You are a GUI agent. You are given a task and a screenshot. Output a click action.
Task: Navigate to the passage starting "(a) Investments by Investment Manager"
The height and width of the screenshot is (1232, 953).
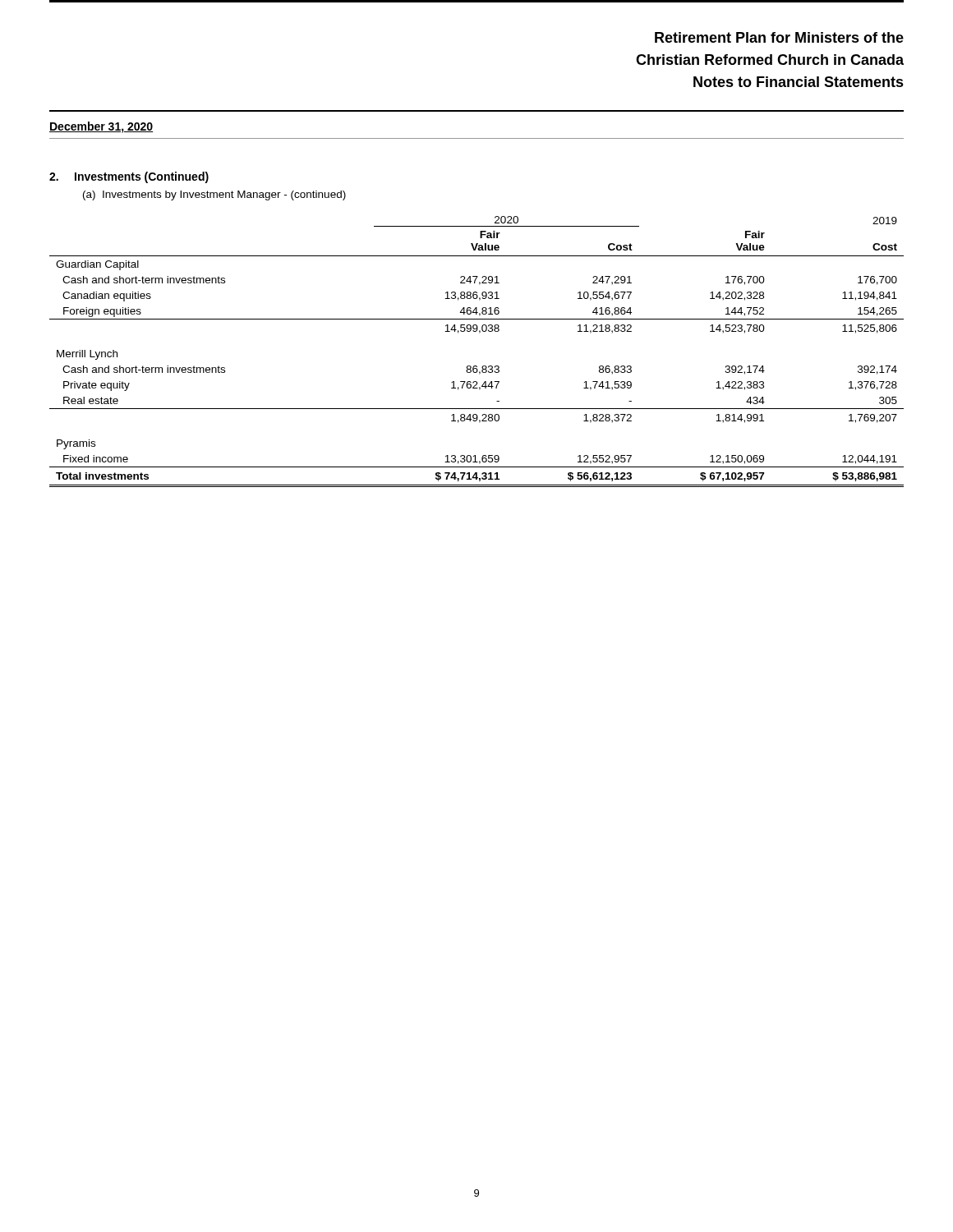[x=214, y=194]
